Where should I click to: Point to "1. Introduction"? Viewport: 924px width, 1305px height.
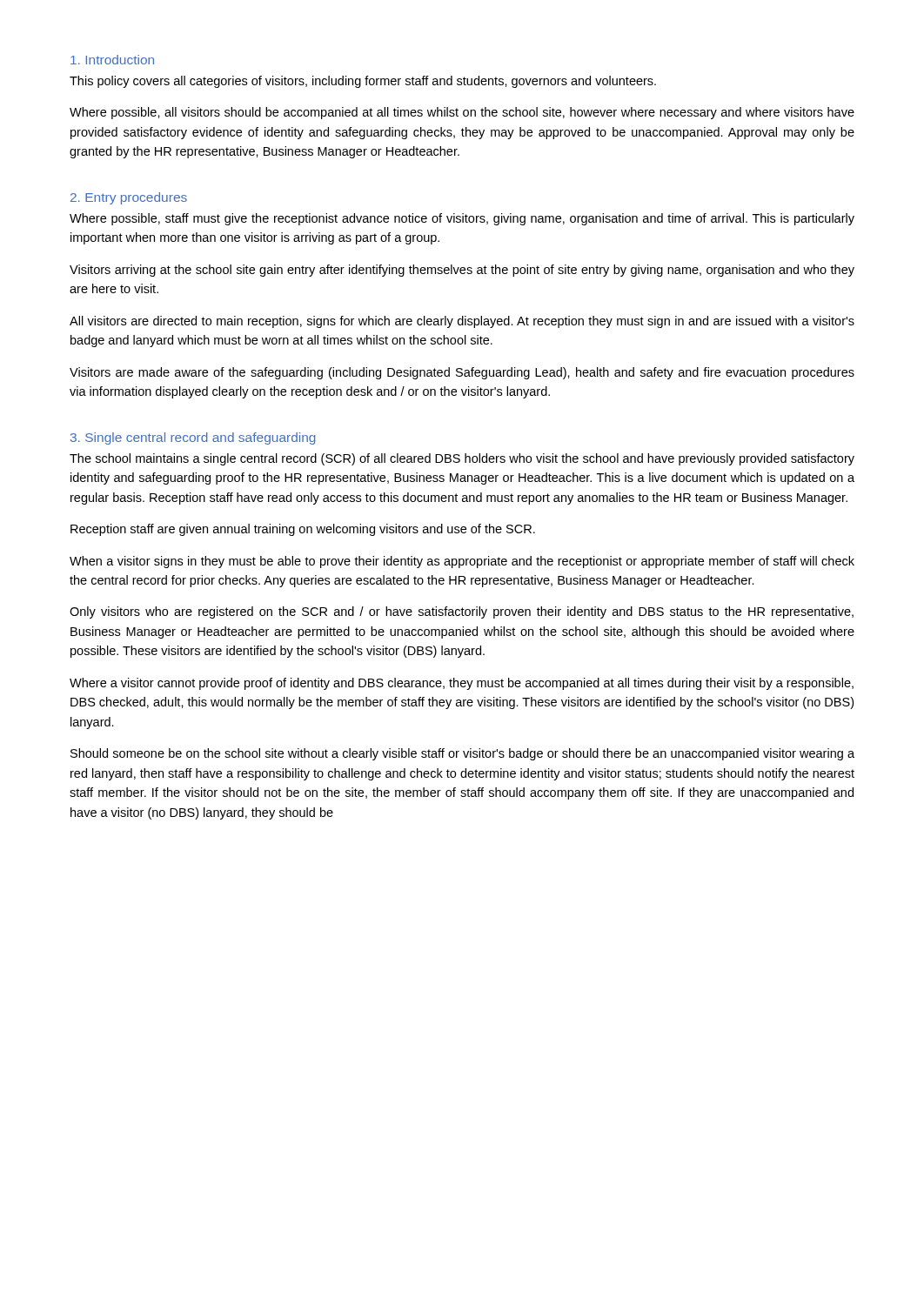point(112,60)
